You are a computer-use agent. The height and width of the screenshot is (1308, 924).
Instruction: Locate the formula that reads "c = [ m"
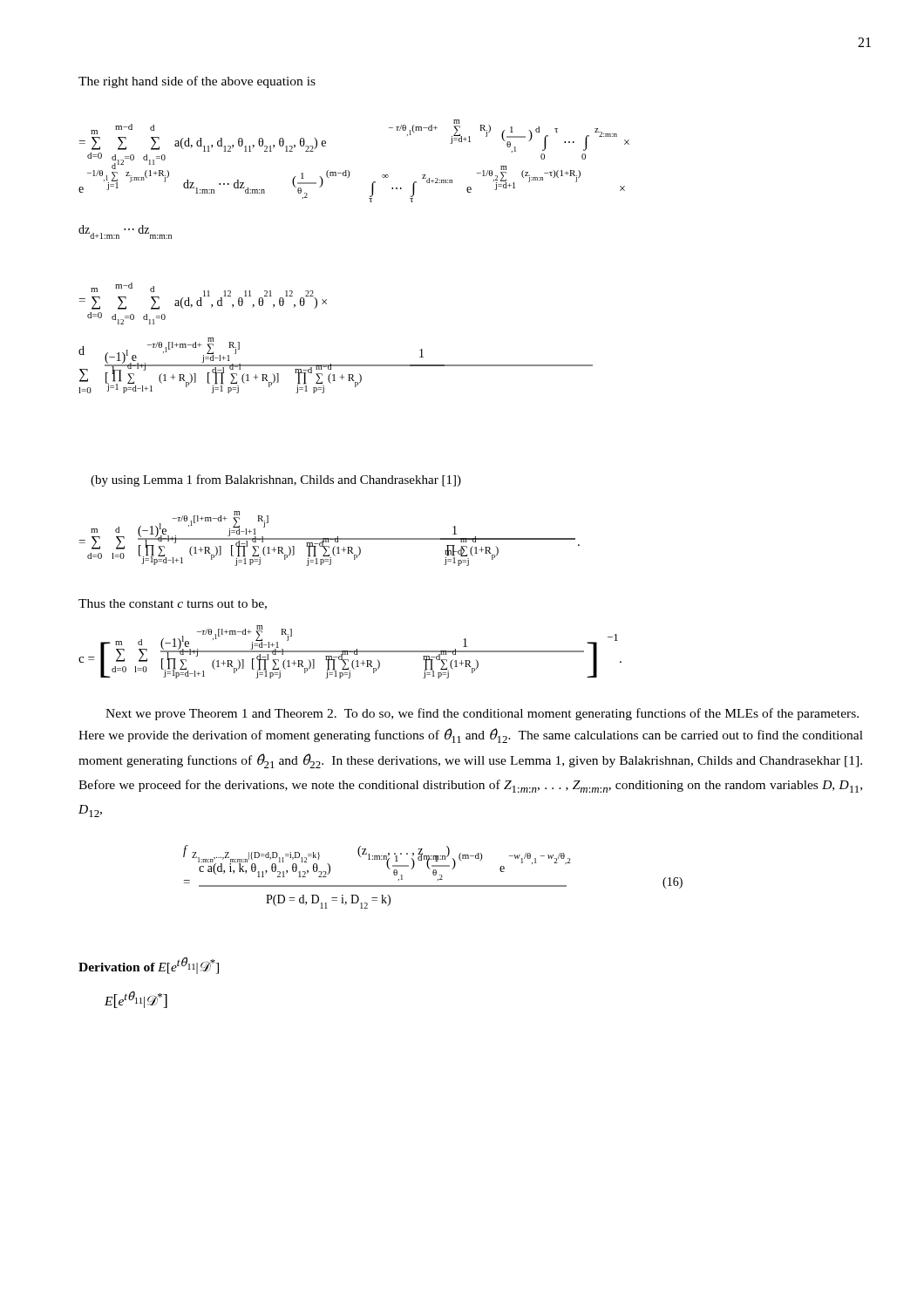pos(458,658)
